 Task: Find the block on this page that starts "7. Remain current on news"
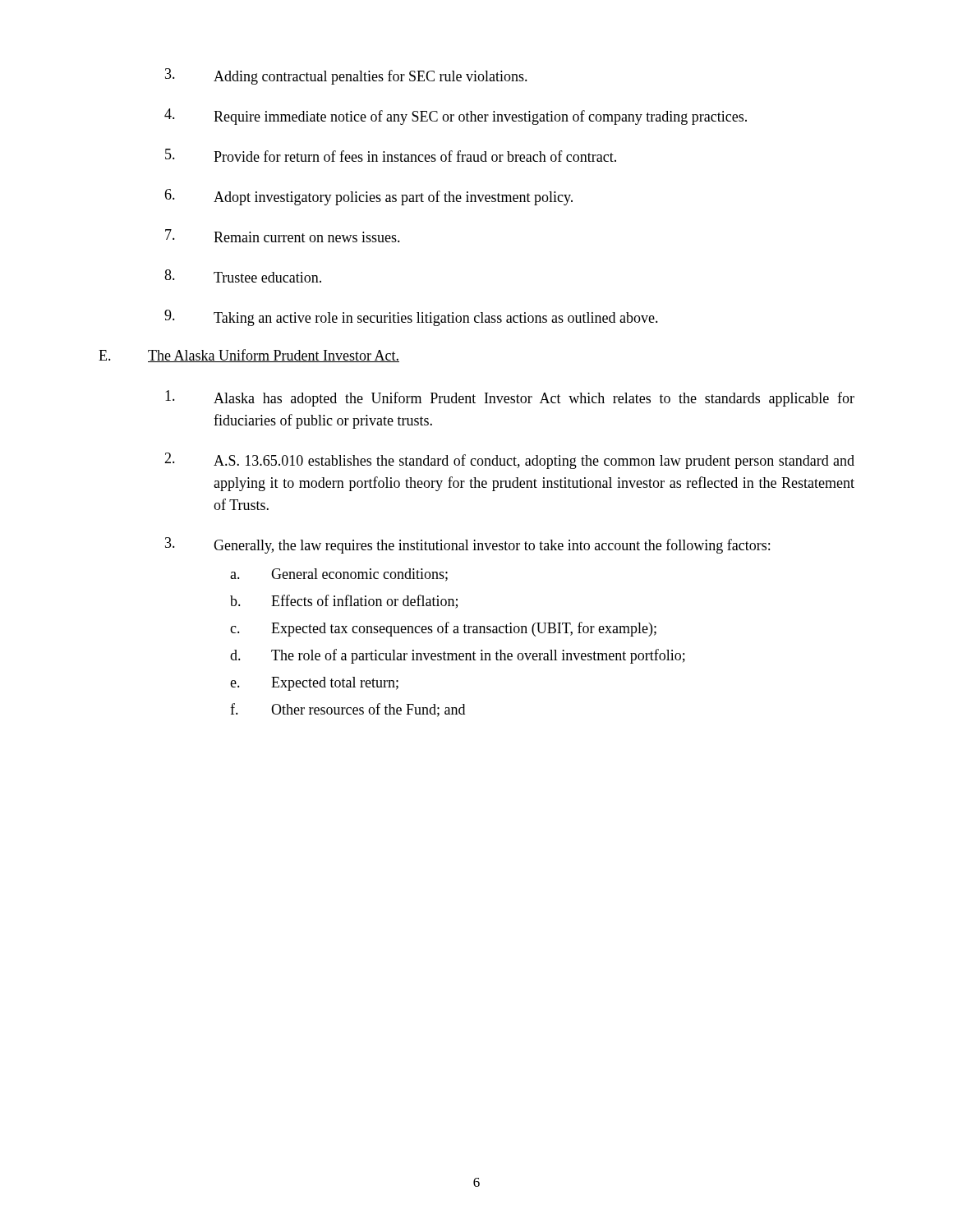pyautogui.click(x=283, y=236)
